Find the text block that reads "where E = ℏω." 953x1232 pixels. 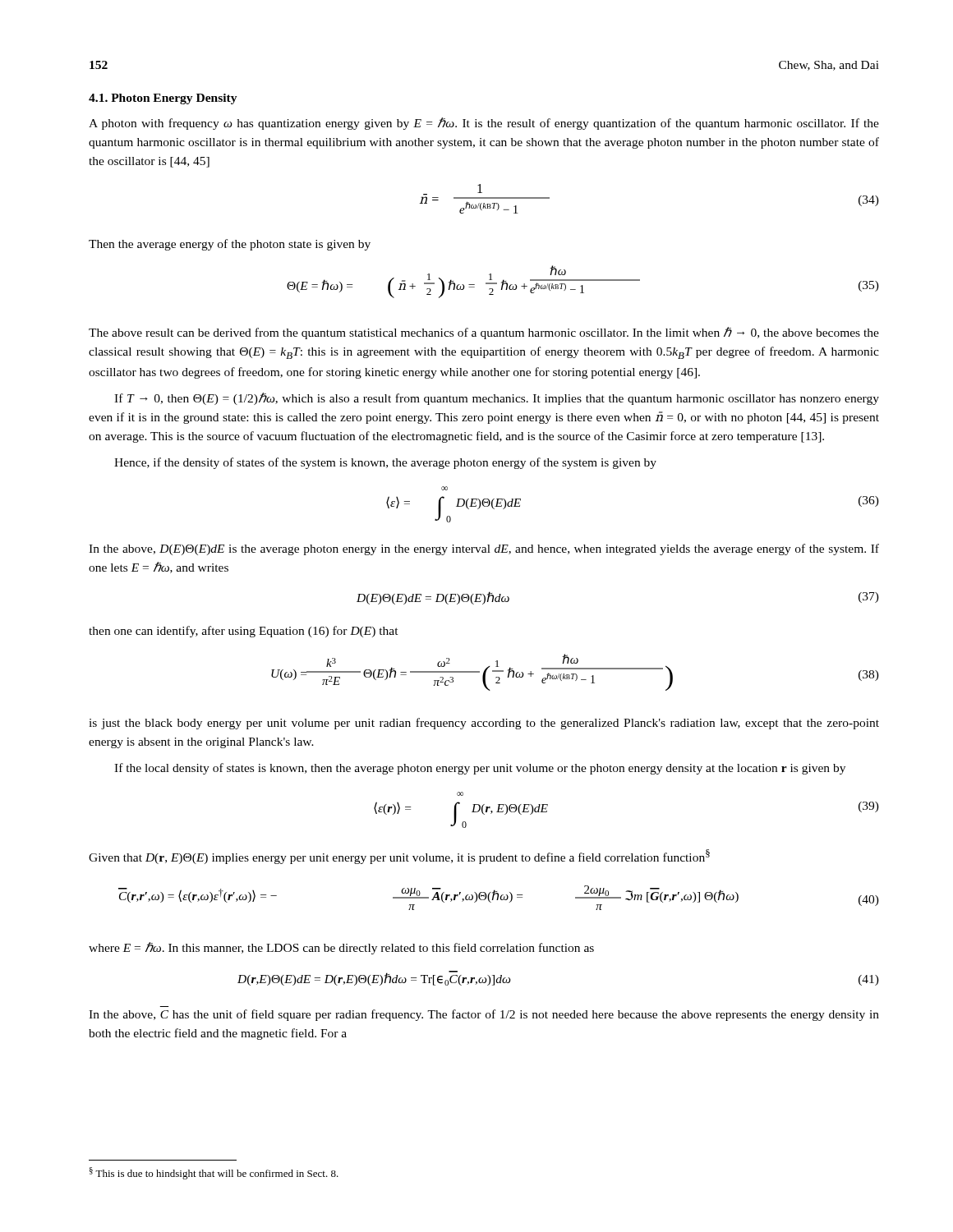(x=484, y=948)
